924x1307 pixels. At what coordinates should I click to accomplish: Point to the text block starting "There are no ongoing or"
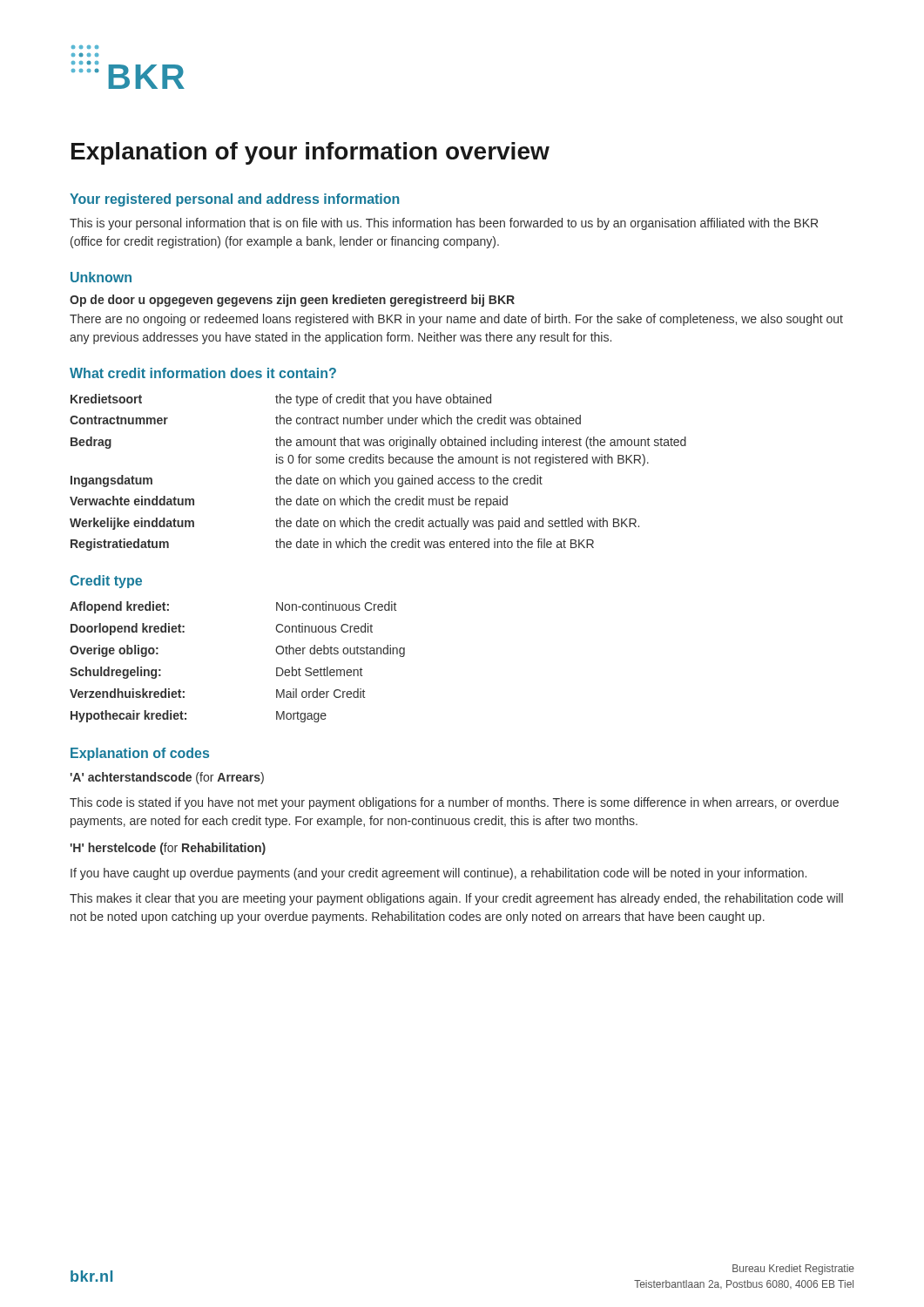click(x=462, y=328)
